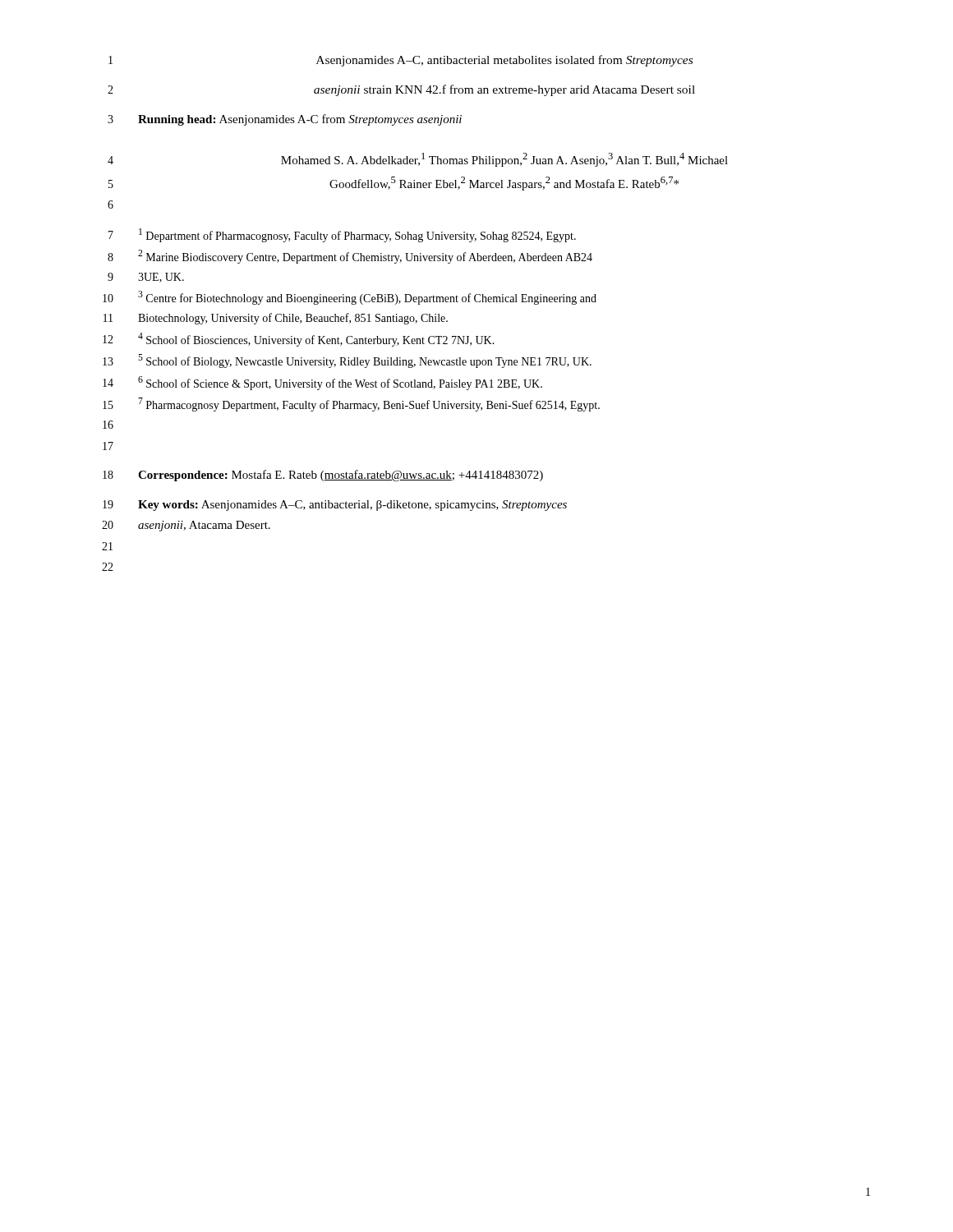Where is the passage that starts "7 1 Department of Pharmacognosy,"?
953x1232 pixels.
tap(476, 235)
